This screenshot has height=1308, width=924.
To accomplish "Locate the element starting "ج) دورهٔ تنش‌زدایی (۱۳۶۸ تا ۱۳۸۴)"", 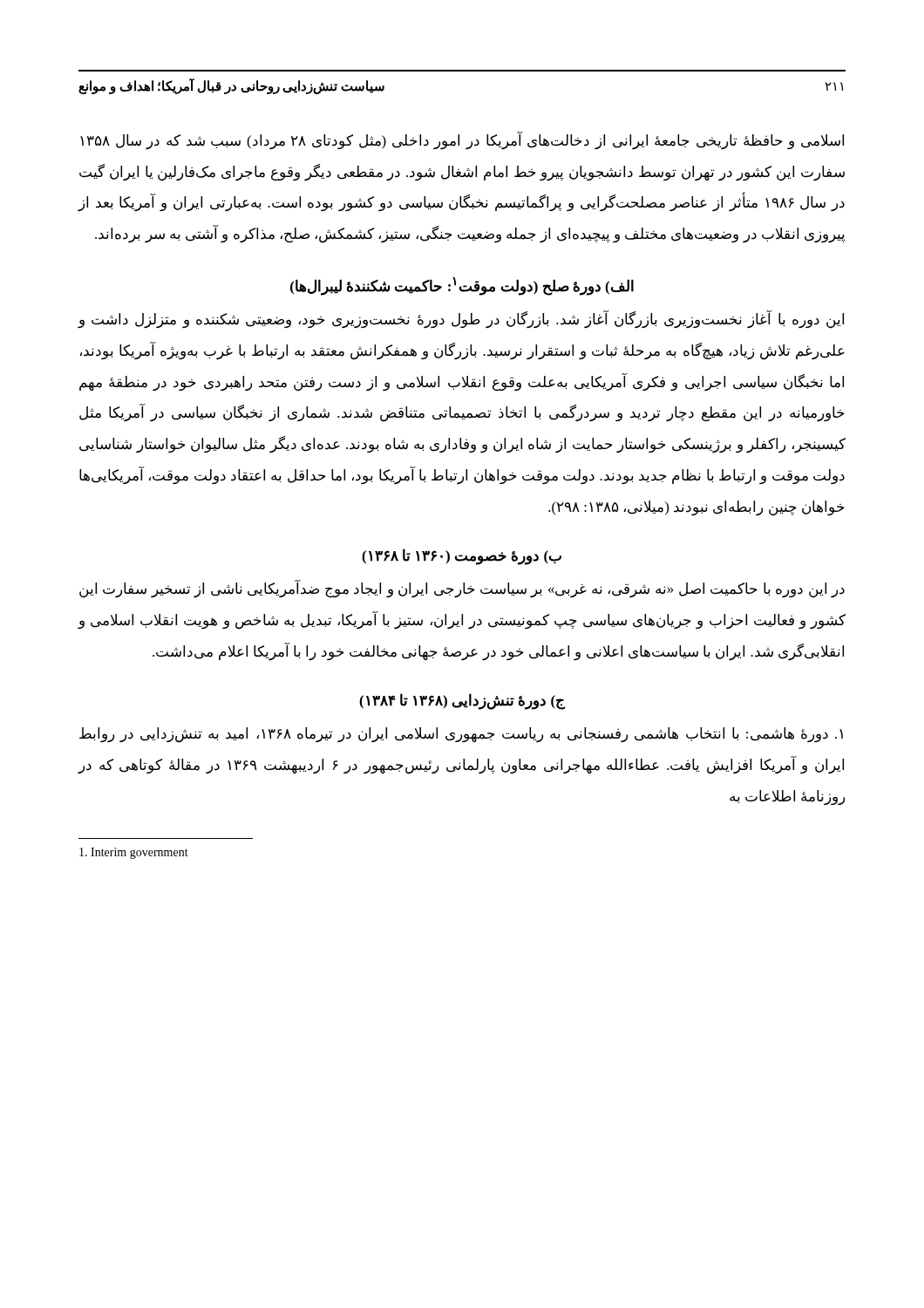I will 462,701.
